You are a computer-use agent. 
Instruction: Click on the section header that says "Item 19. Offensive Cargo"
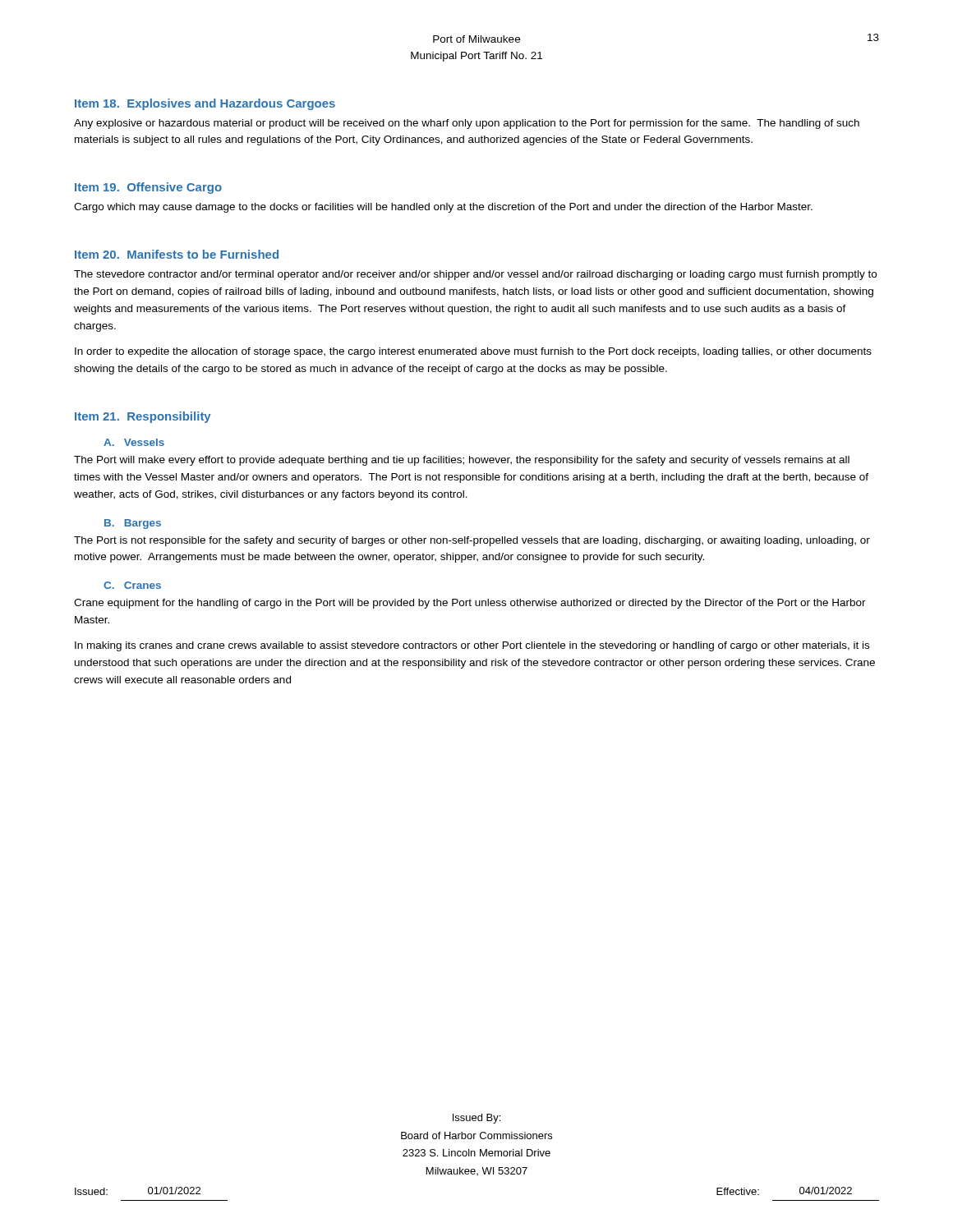point(148,188)
